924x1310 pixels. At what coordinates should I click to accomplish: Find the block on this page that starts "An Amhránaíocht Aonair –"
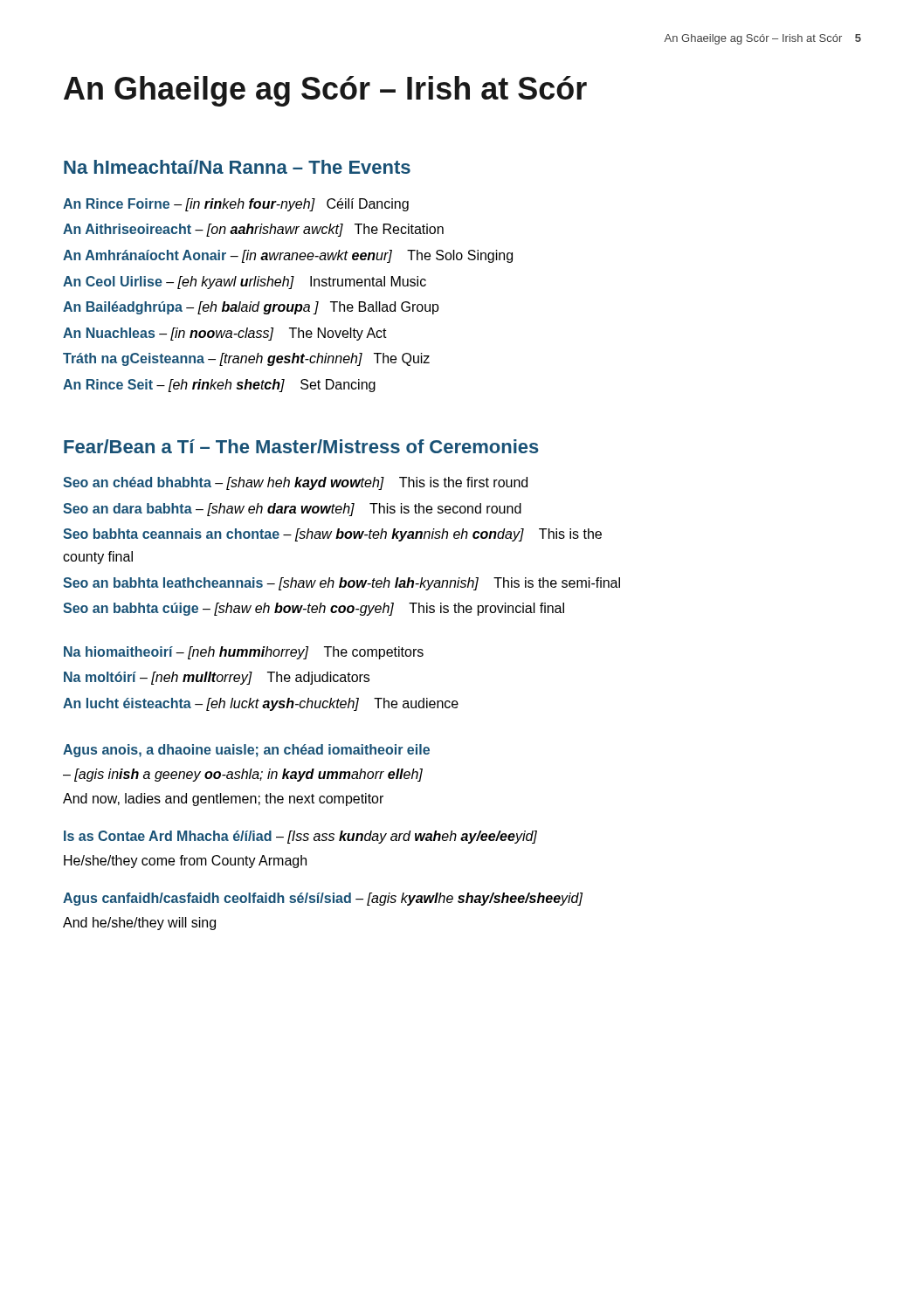[x=288, y=255]
